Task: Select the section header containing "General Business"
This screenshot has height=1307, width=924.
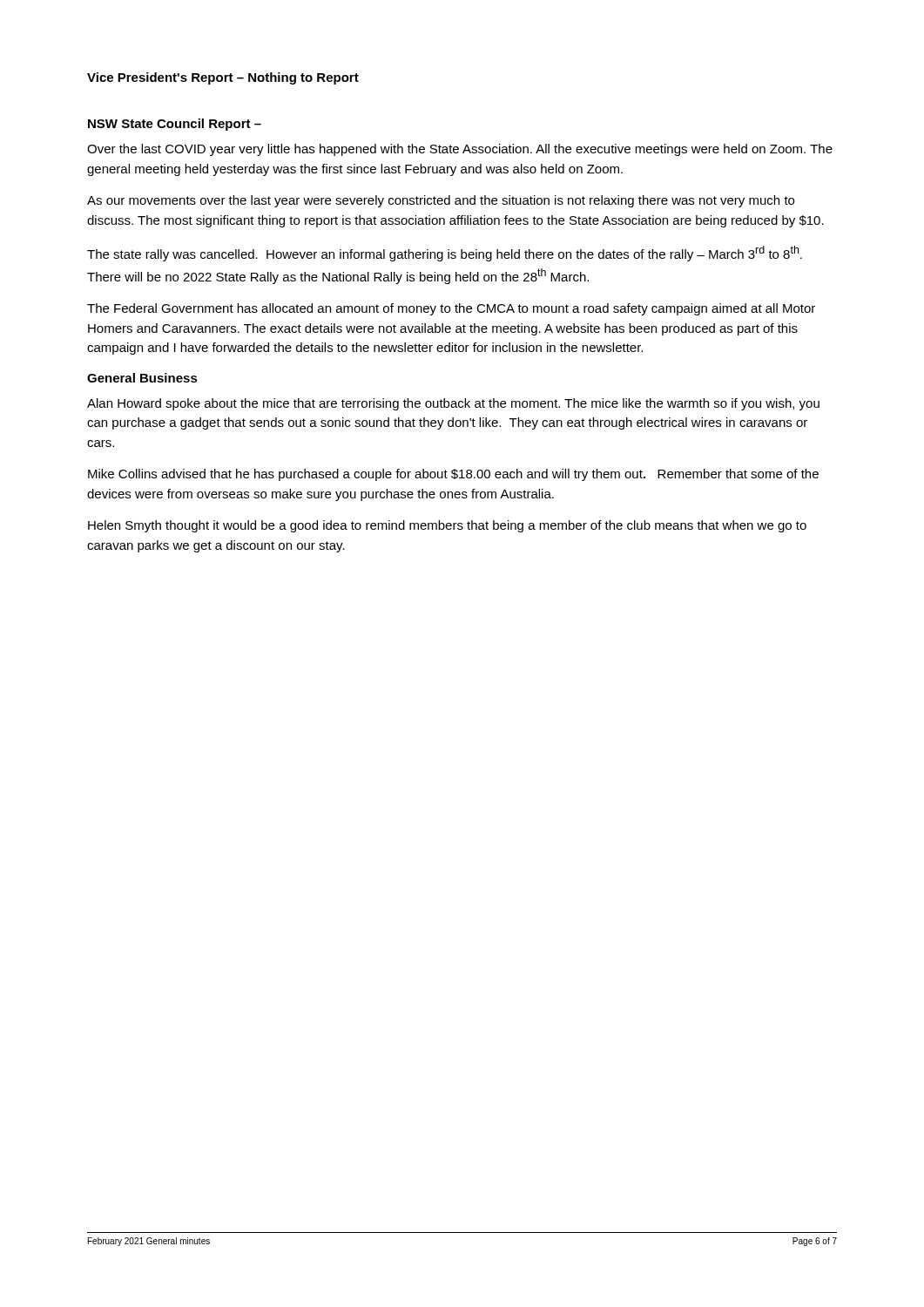Action: (142, 377)
